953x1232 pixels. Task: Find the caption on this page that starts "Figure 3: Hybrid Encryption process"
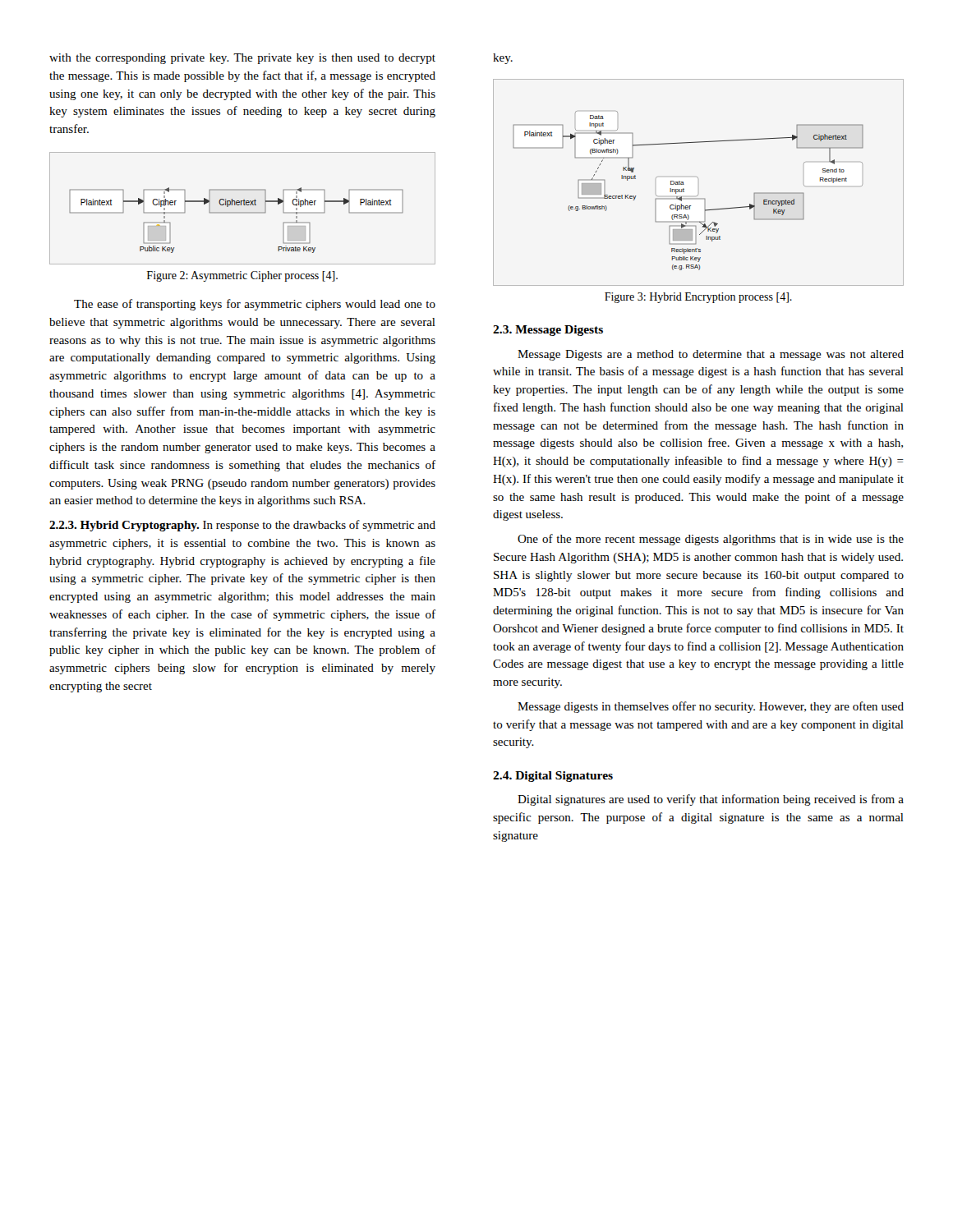pos(698,297)
